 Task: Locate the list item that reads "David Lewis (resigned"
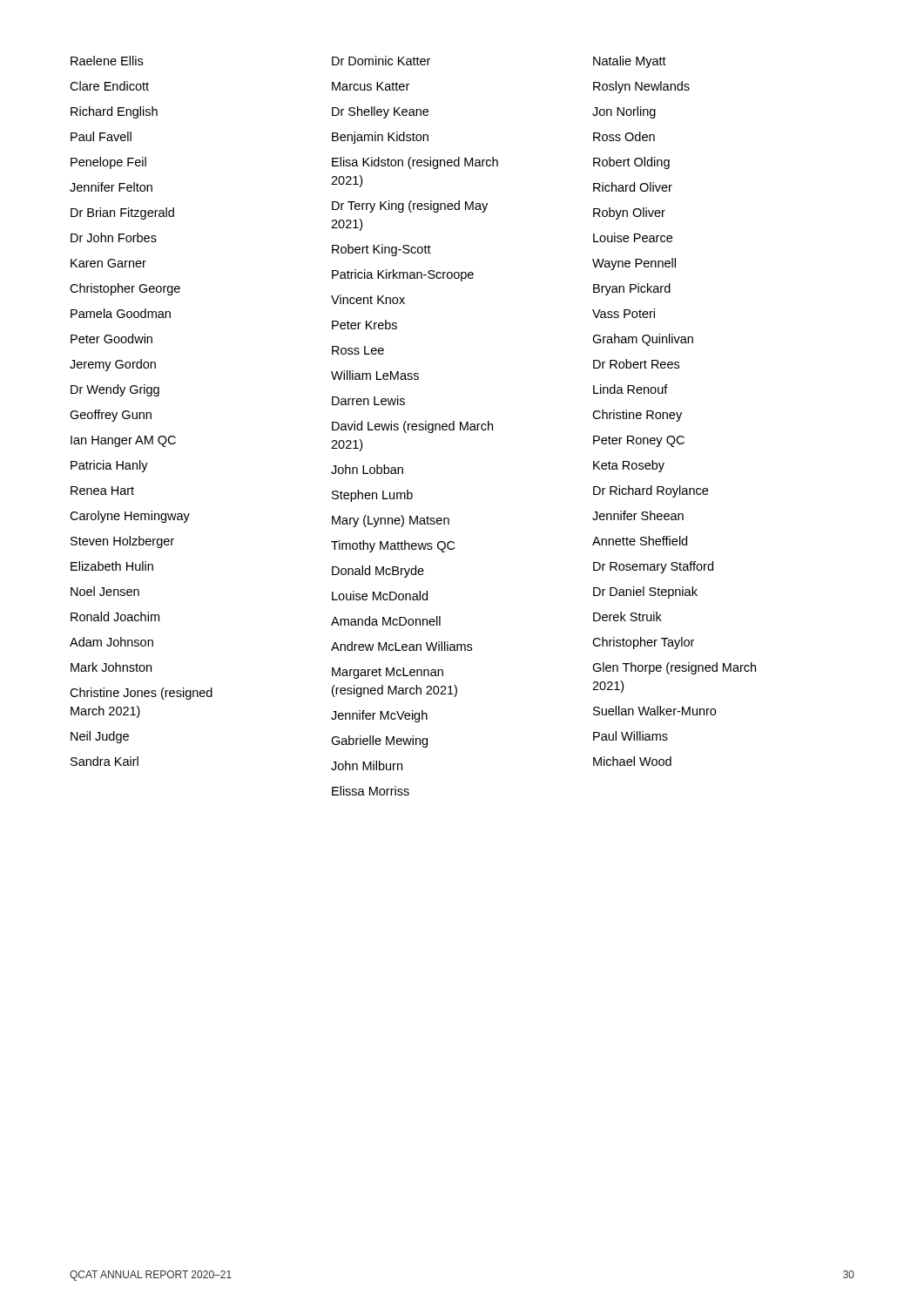(412, 435)
